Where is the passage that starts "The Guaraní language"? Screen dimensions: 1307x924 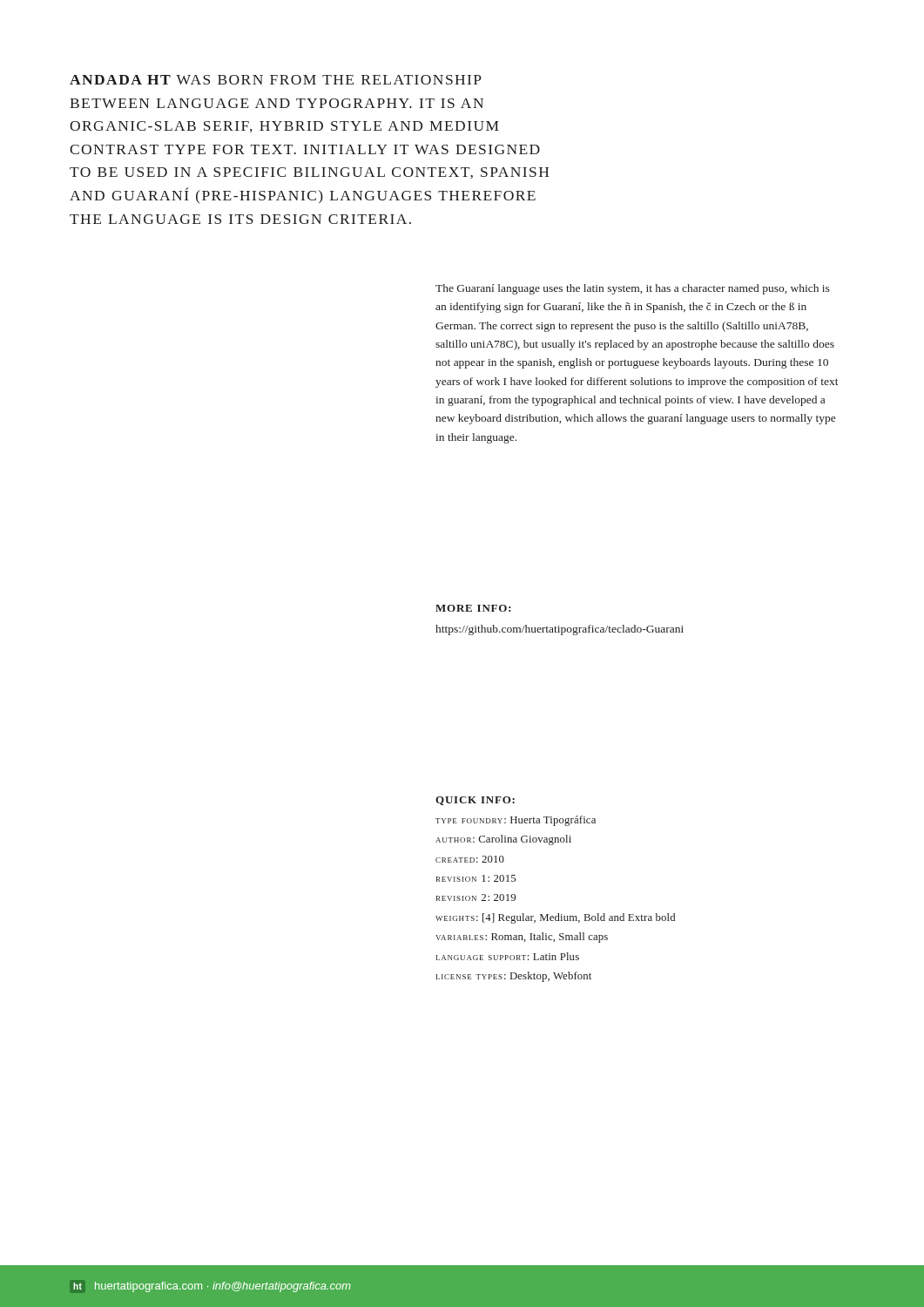[637, 362]
